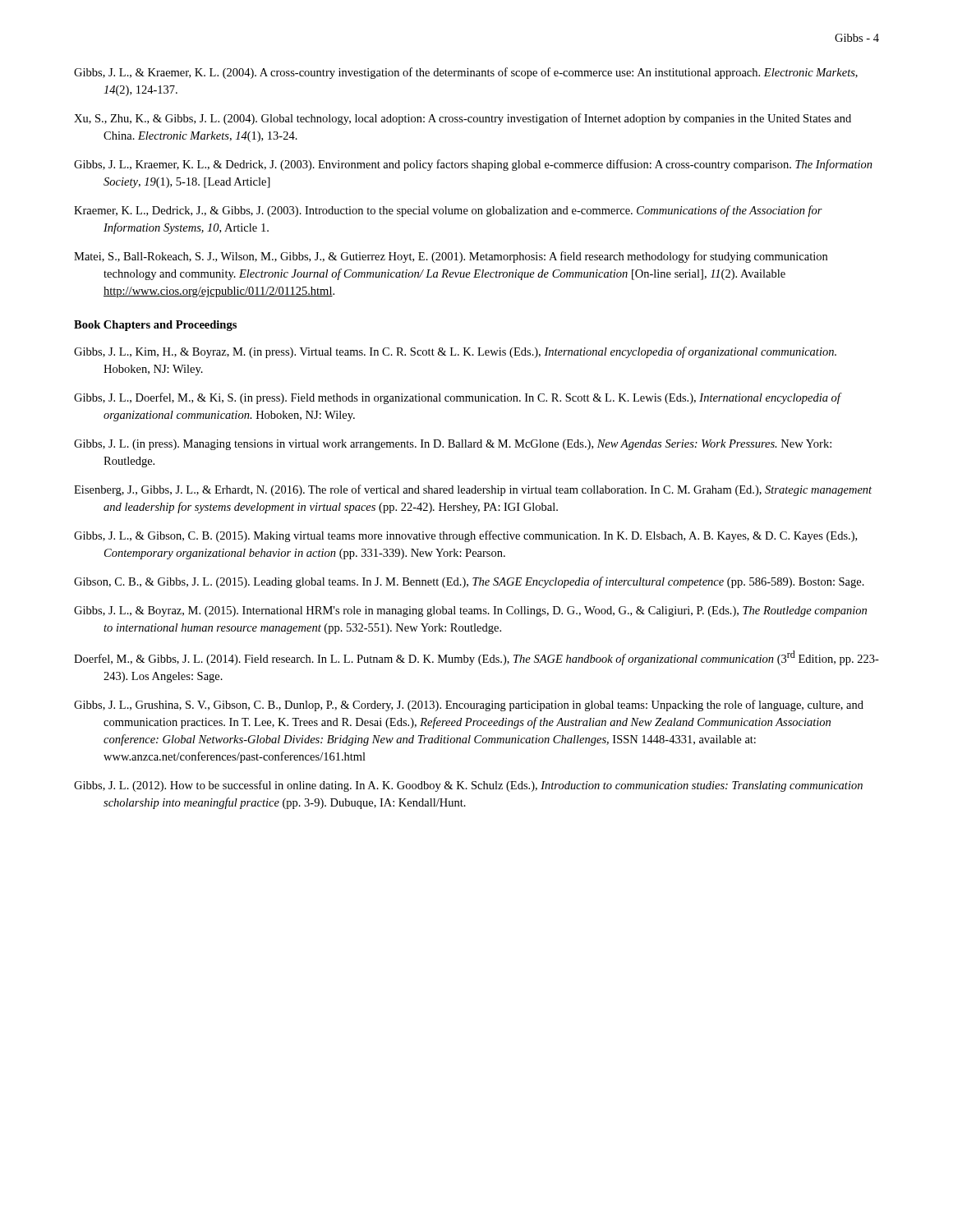Point to the passage starting "Gibbs, J. L., Kim, H., &"
Image resolution: width=953 pixels, height=1232 pixels.
coord(456,360)
